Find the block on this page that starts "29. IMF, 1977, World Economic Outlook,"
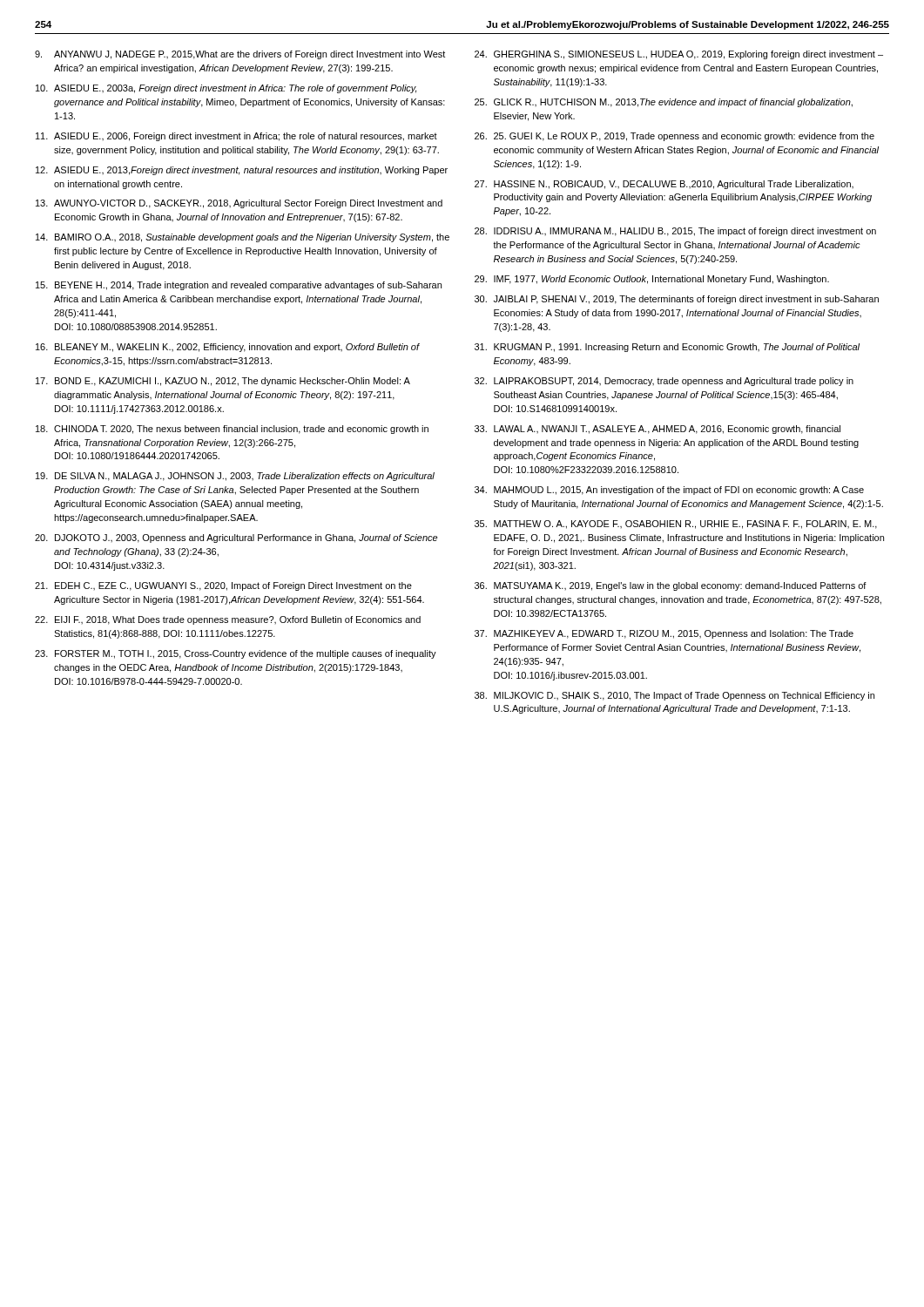The height and width of the screenshot is (1307, 924). 682,280
